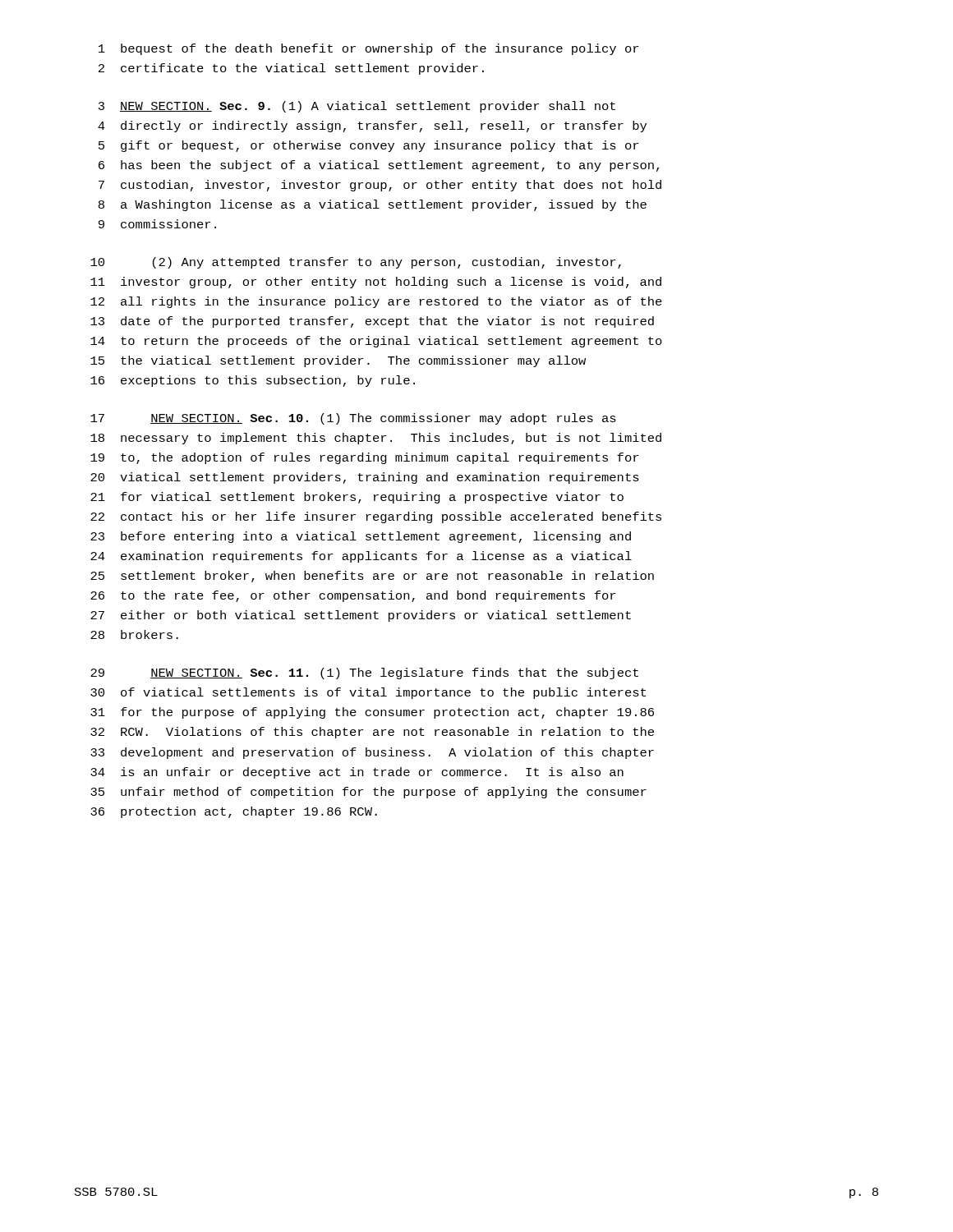Locate the block of text that opens with "3 NEW SECTION. Sec. 9. (1)"
This screenshot has width=953, height=1232.
coord(476,166)
